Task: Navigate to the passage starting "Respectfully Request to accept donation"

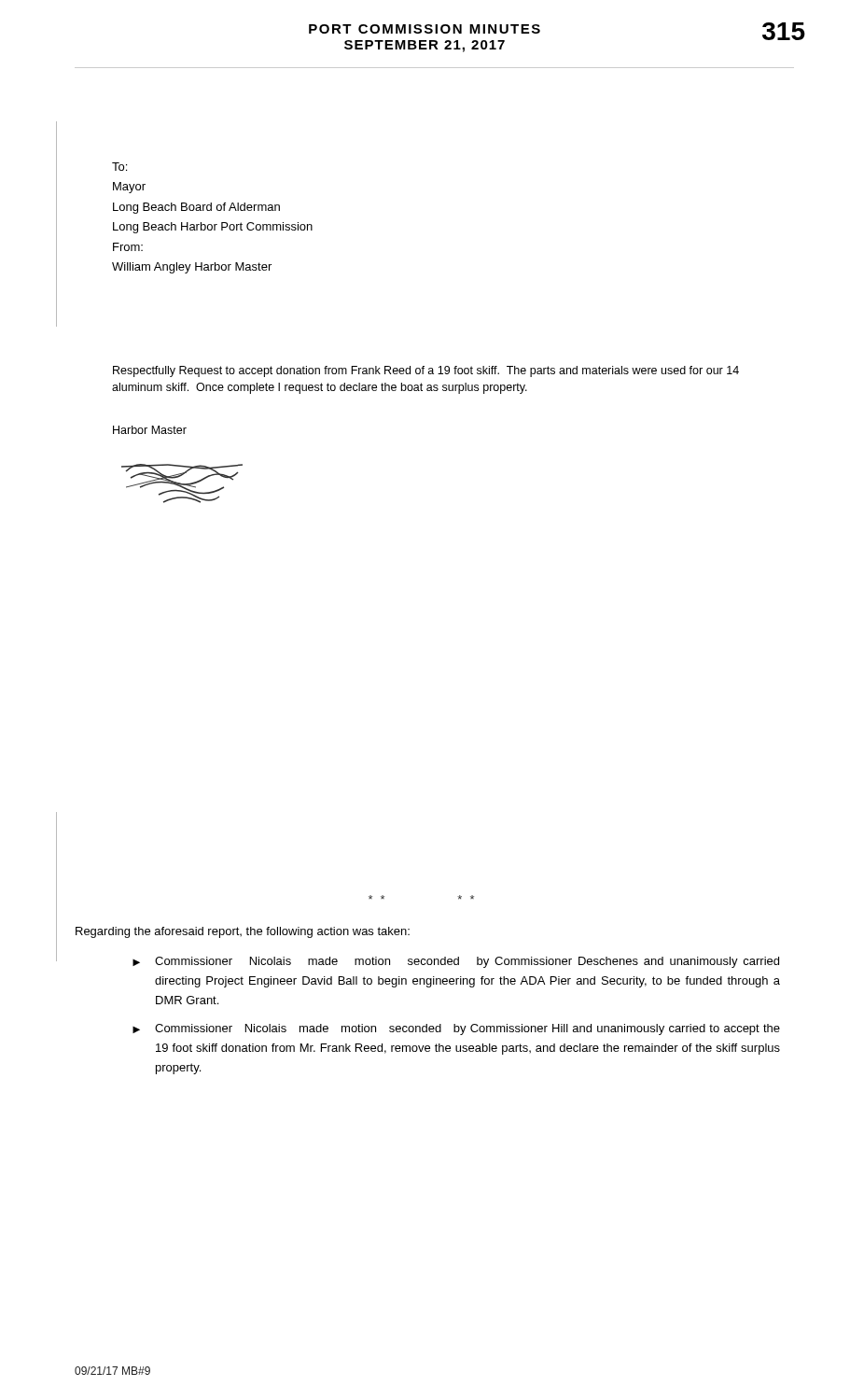Action: (426, 379)
